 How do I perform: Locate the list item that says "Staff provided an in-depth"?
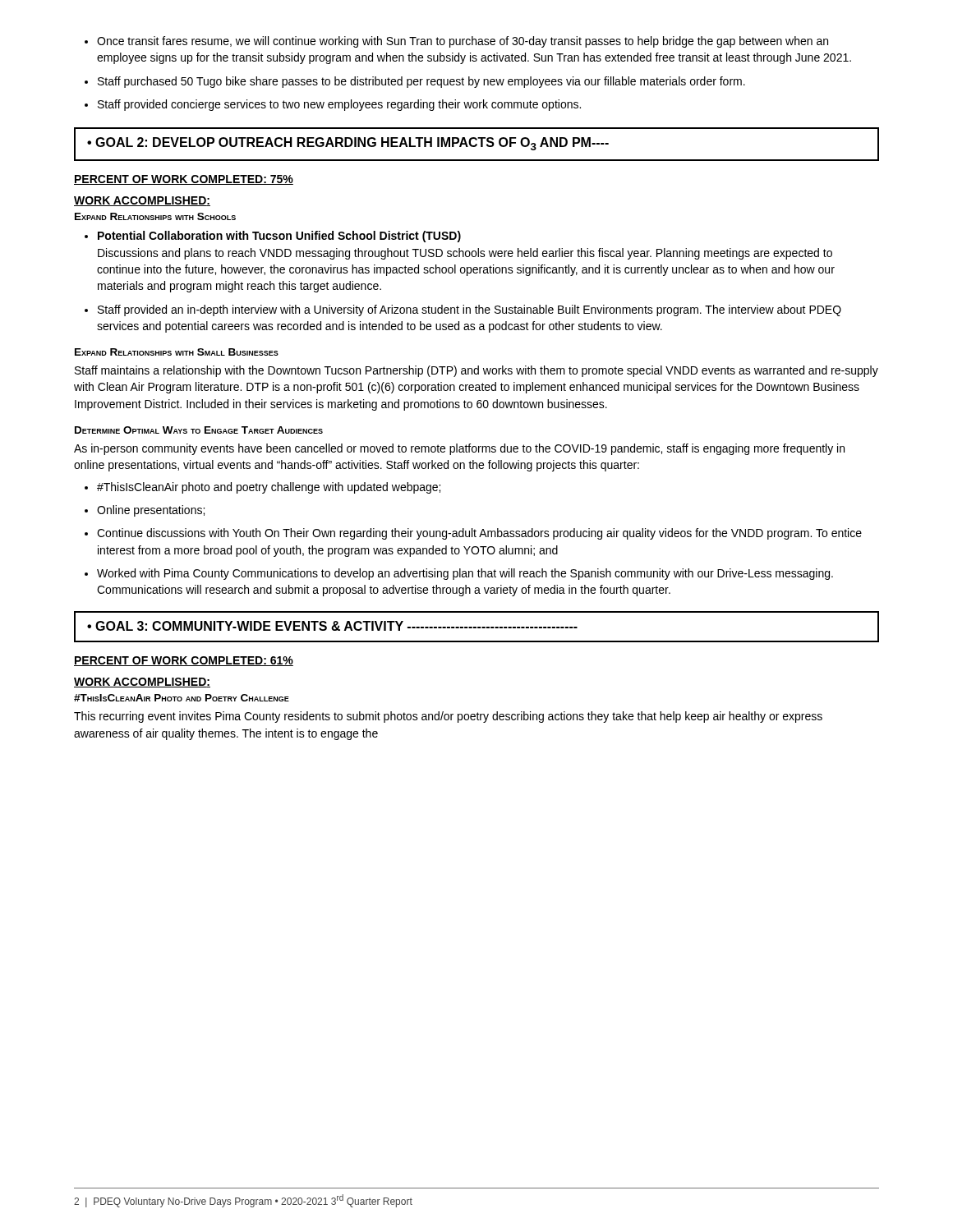[476, 318]
